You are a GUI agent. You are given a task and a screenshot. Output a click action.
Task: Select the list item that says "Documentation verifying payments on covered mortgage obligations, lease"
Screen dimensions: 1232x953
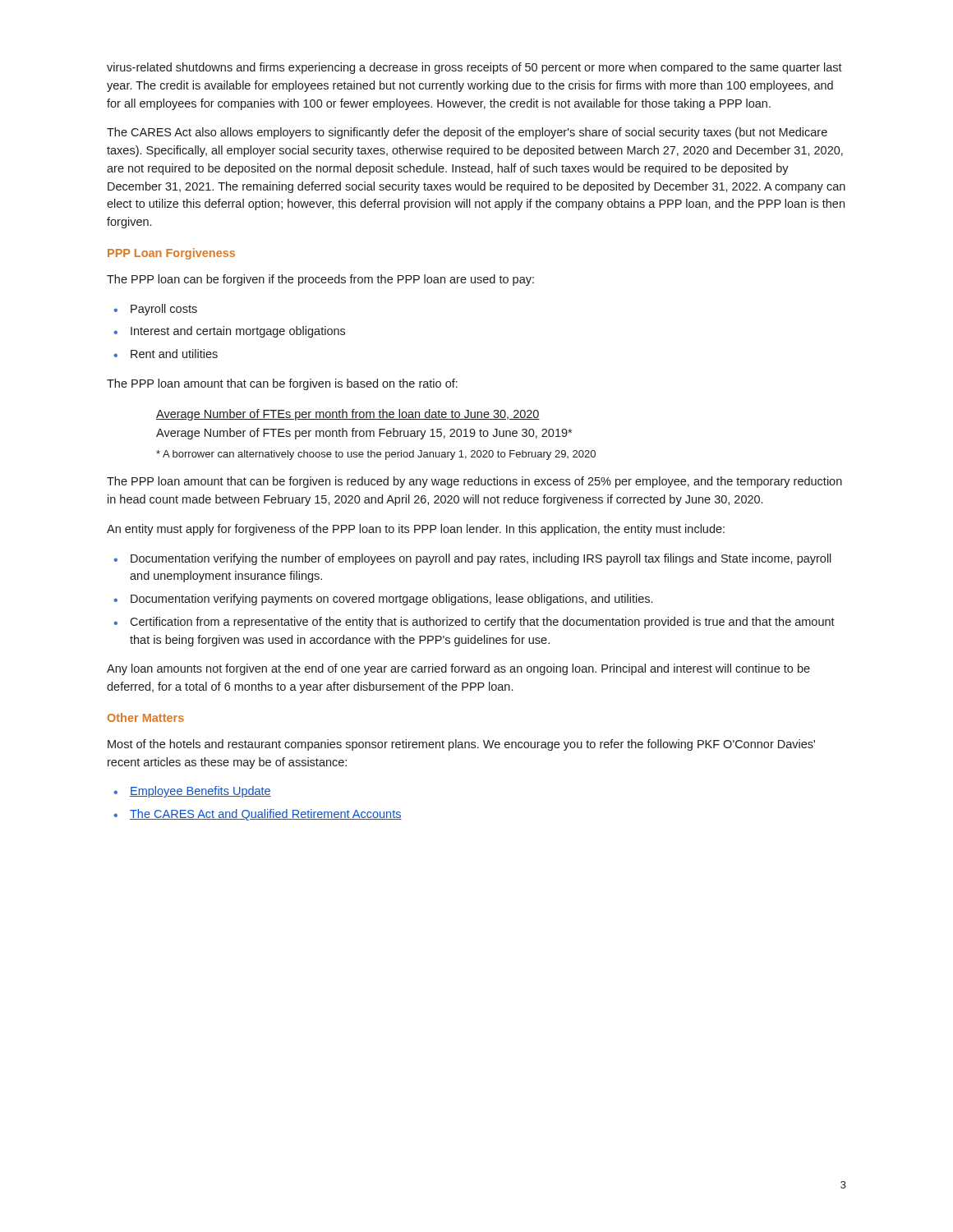(392, 599)
